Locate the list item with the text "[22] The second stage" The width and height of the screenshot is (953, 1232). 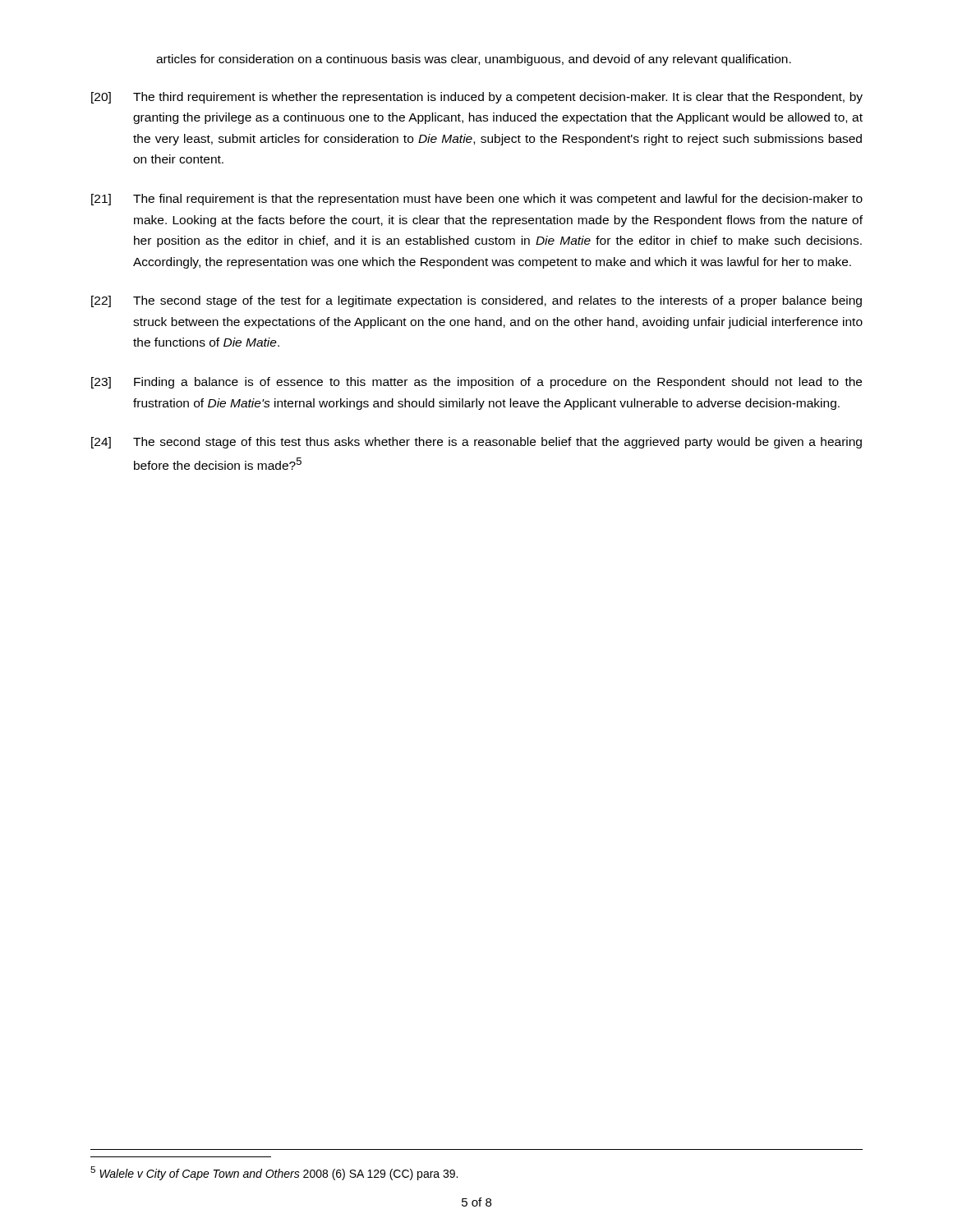(476, 322)
